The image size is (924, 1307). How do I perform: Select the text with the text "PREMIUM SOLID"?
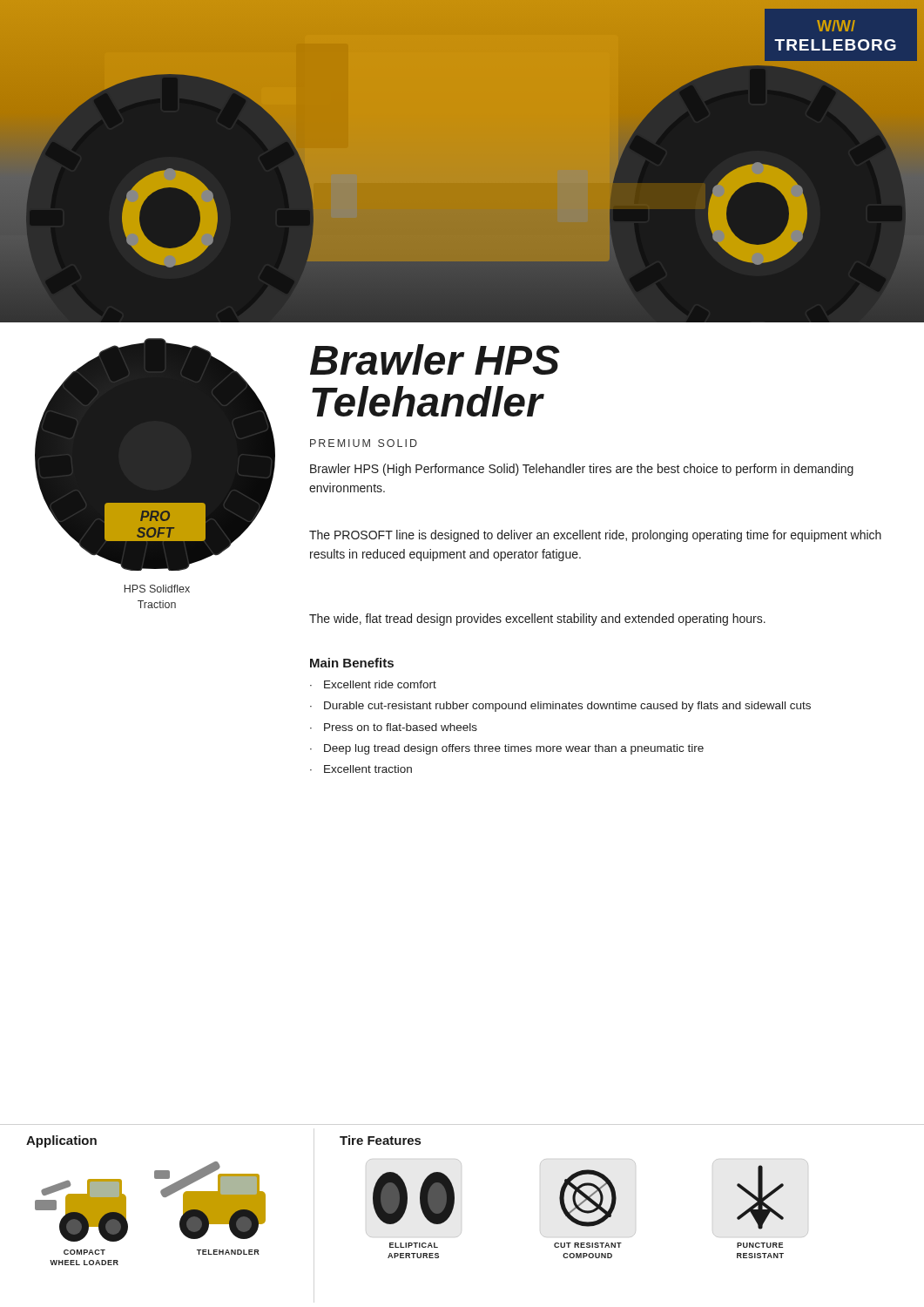[364, 444]
